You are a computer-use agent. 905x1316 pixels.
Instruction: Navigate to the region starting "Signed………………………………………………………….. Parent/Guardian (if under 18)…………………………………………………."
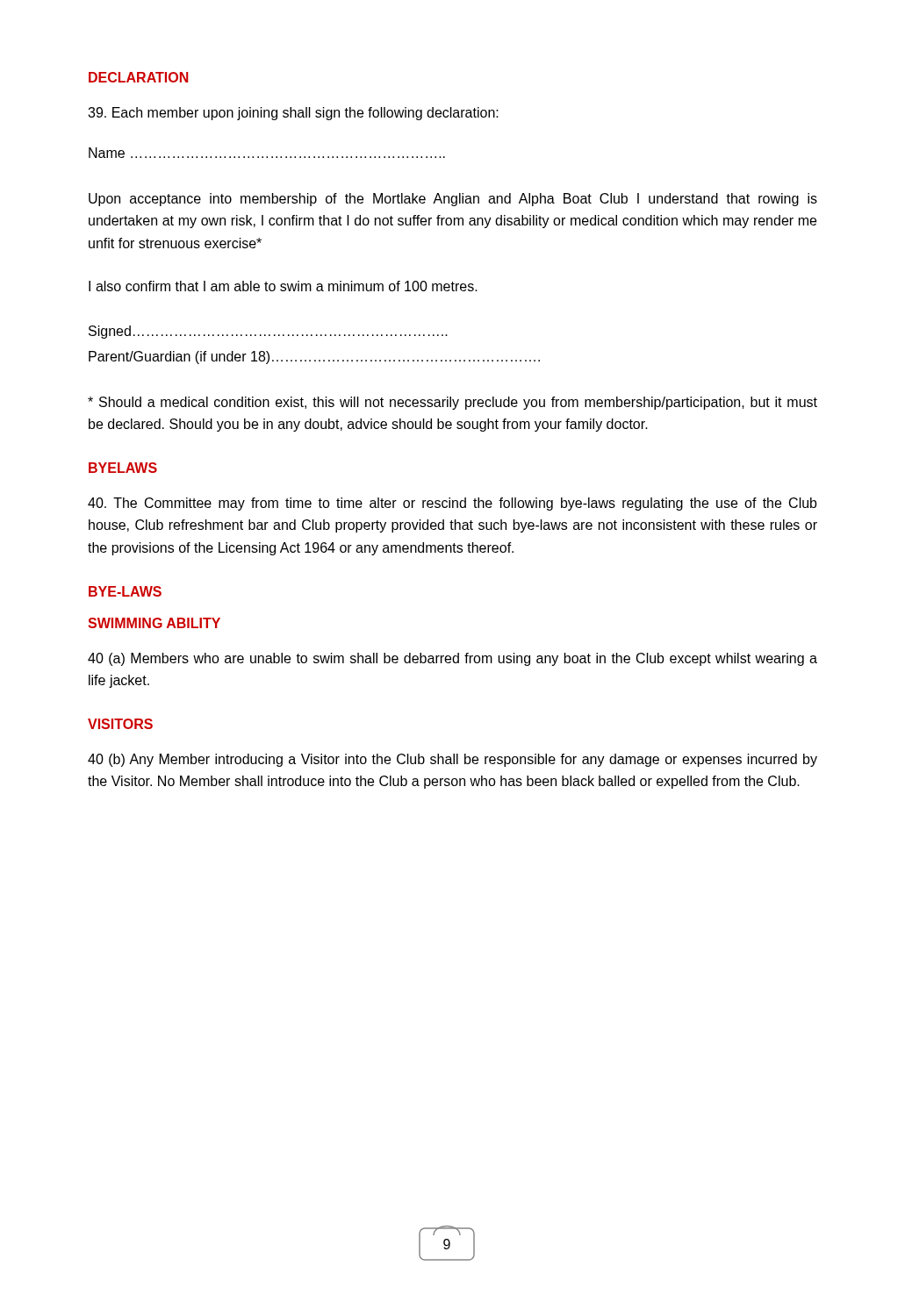314,344
